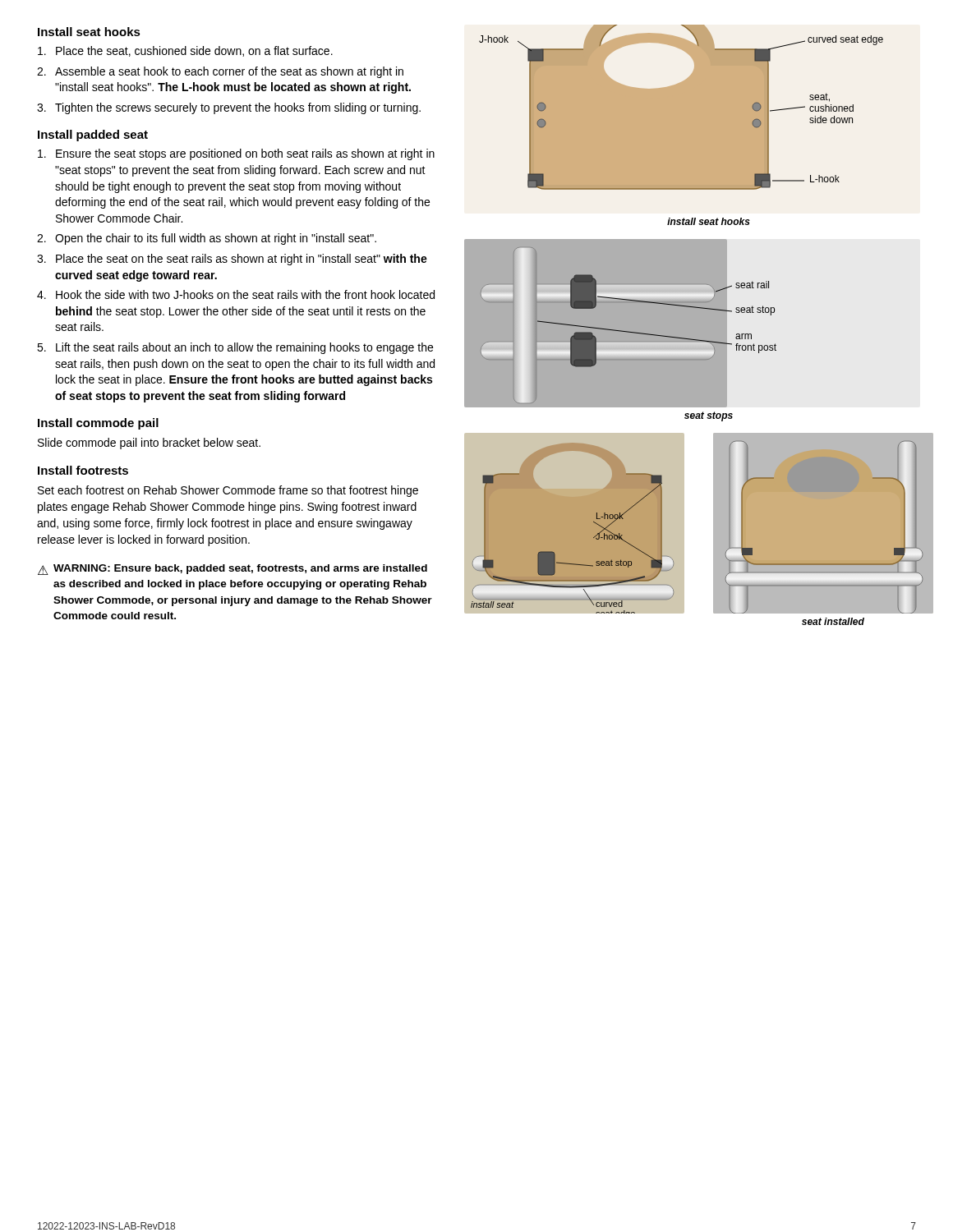The image size is (953, 1232).
Task: Find the list item with the text "2. Open the chair to its full"
Action: 238,239
